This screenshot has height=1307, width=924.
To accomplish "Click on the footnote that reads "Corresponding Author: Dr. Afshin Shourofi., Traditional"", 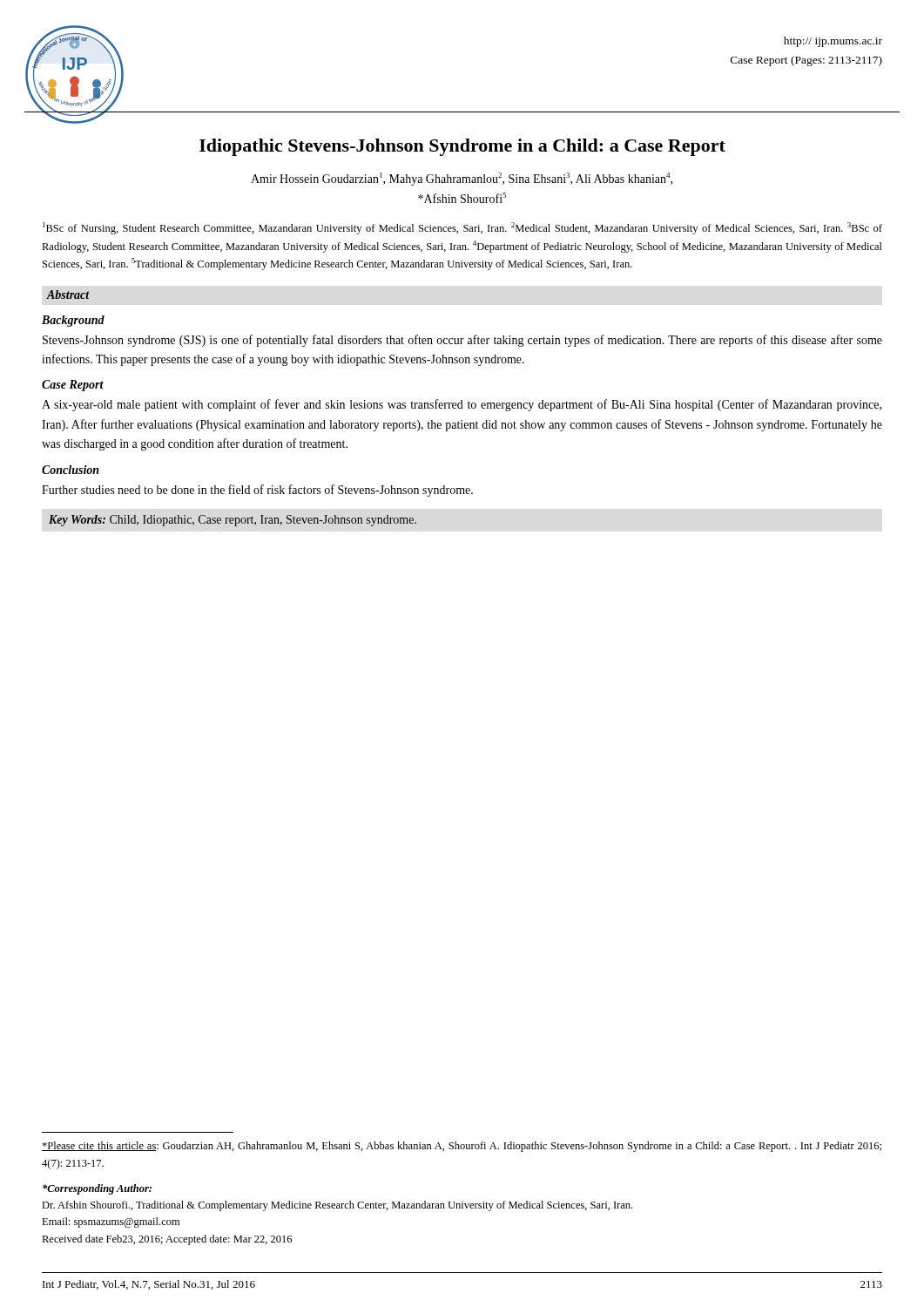I will click(338, 1213).
